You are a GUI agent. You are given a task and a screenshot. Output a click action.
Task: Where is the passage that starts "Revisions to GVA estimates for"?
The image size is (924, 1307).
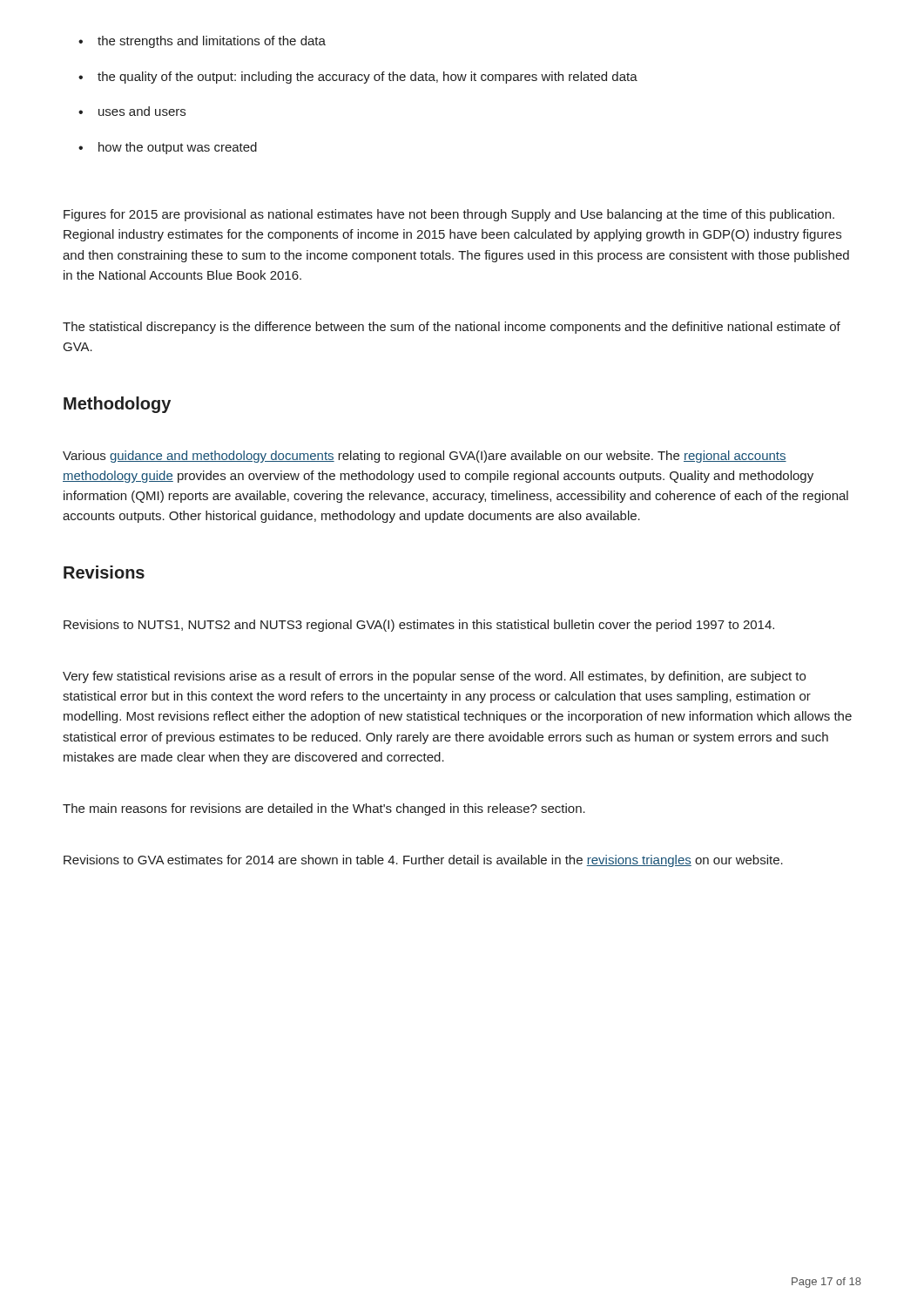click(x=462, y=860)
